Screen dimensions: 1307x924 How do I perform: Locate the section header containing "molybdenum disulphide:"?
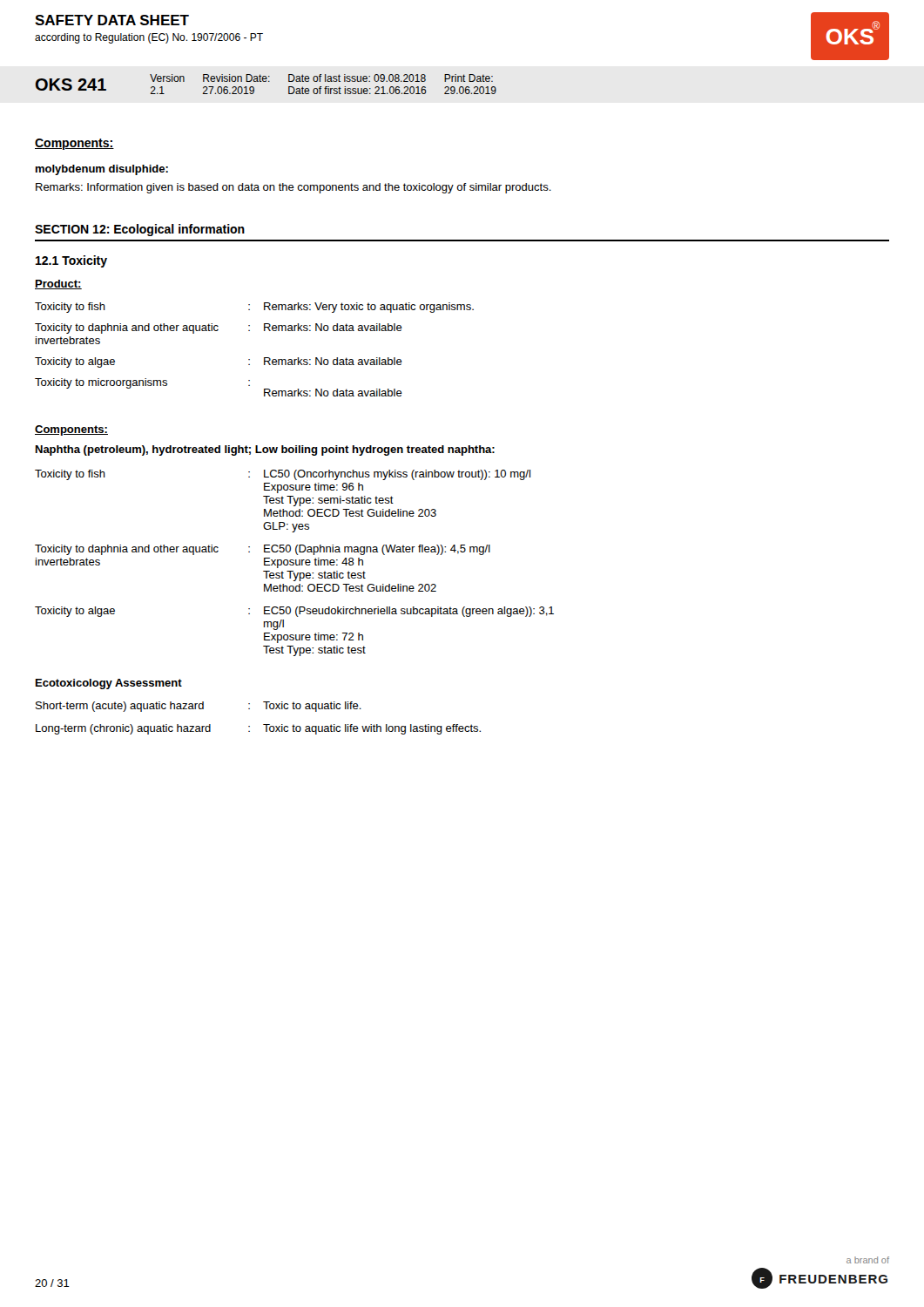tap(102, 169)
